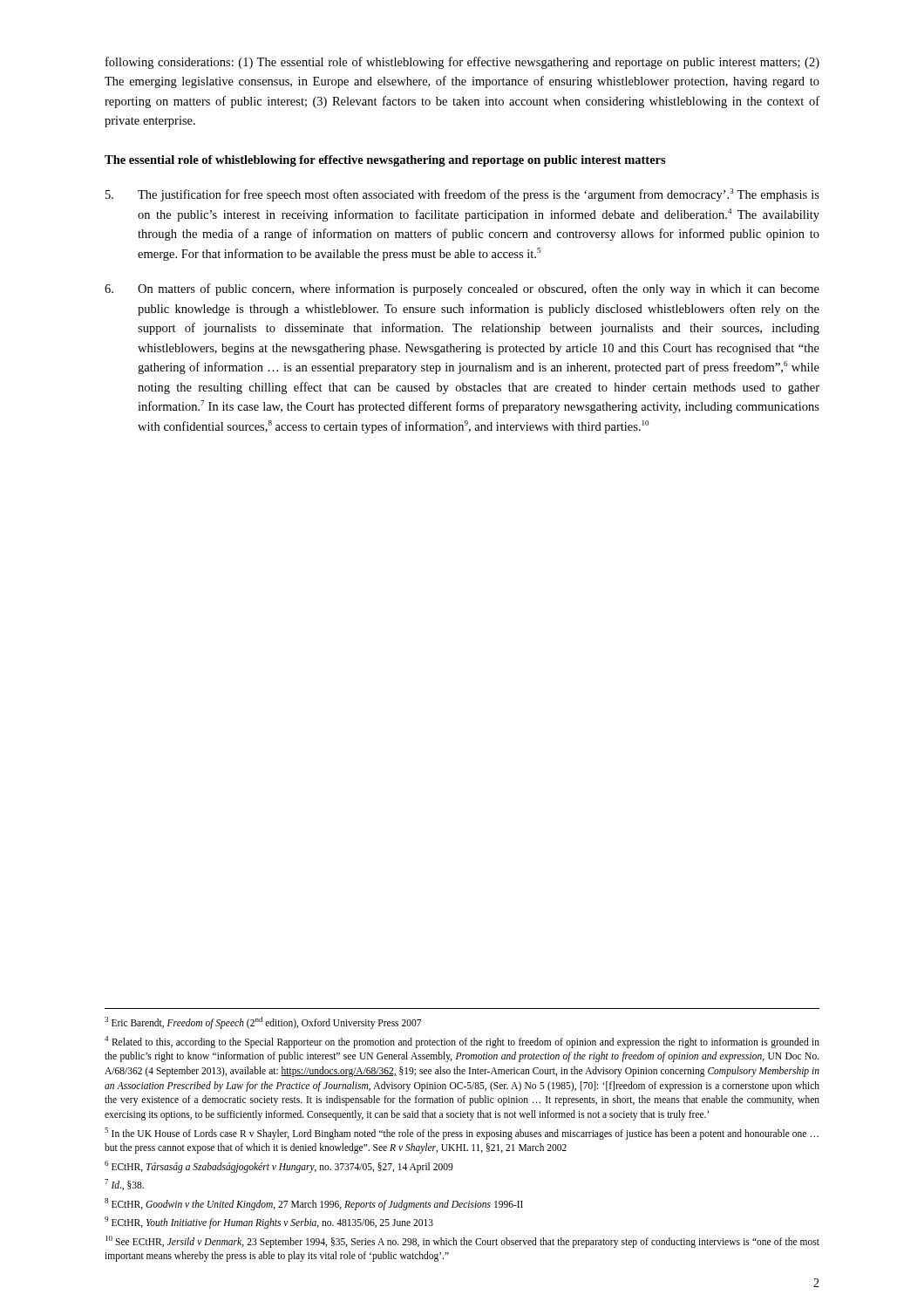The width and height of the screenshot is (924, 1308).
Task: Locate the block of text that opens with "8 ECtHR, Goodwin v"
Action: pos(314,1203)
